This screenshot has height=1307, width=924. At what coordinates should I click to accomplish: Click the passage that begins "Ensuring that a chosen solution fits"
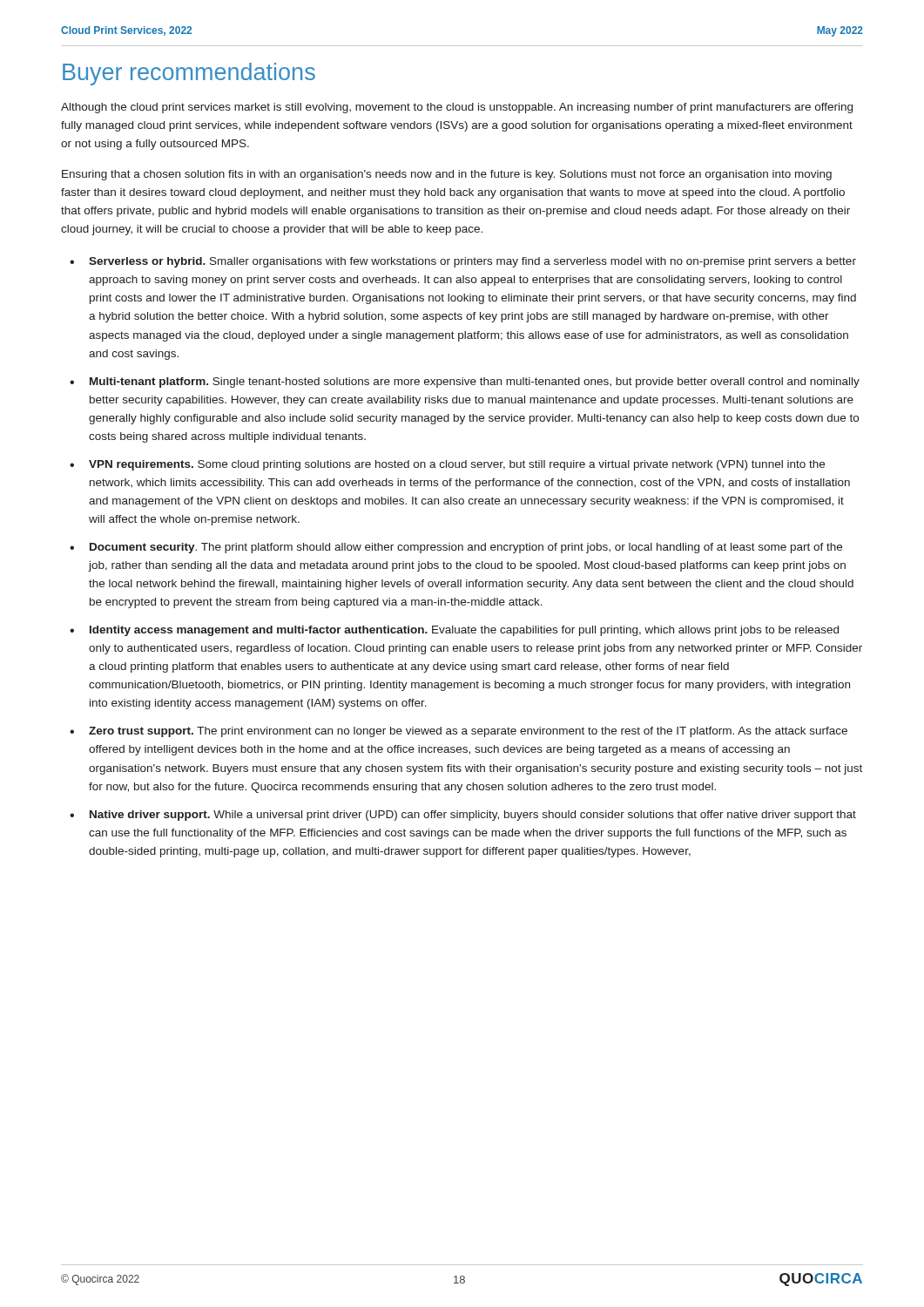pos(456,201)
